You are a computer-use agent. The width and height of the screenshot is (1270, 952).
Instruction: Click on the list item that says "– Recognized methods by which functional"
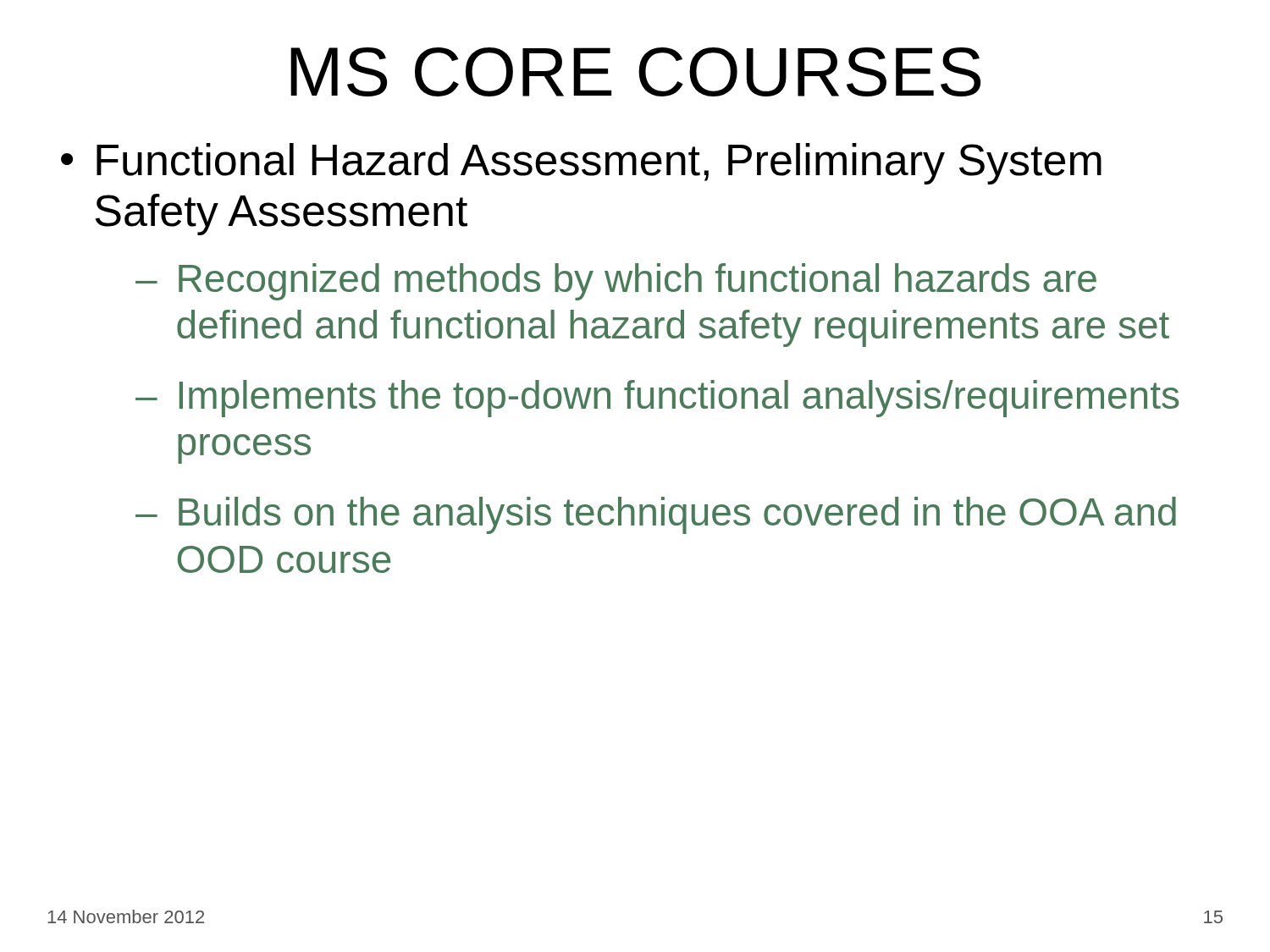(x=673, y=302)
